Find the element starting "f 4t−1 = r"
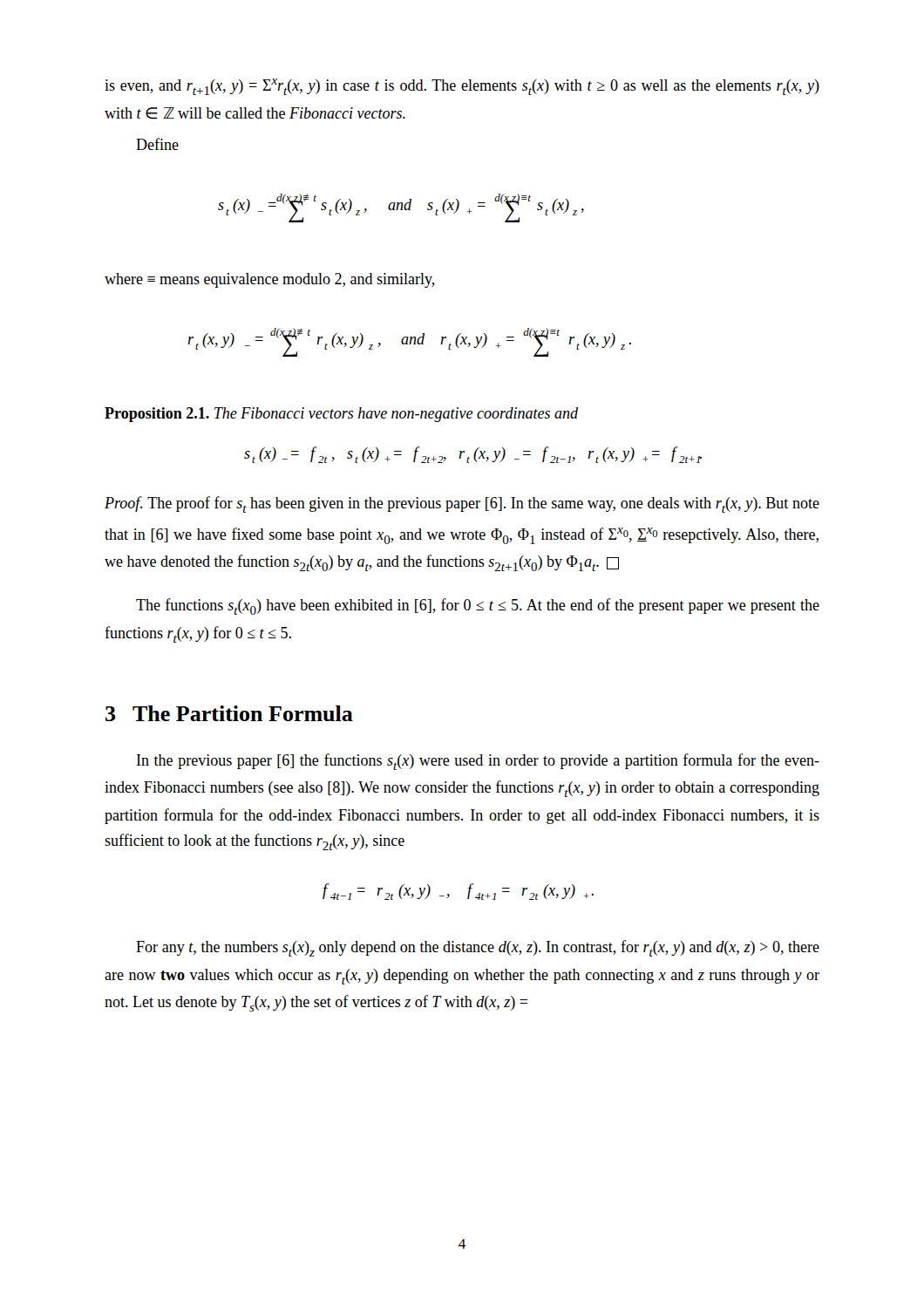This screenshot has height=1308, width=924. click(x=462, y=891)
